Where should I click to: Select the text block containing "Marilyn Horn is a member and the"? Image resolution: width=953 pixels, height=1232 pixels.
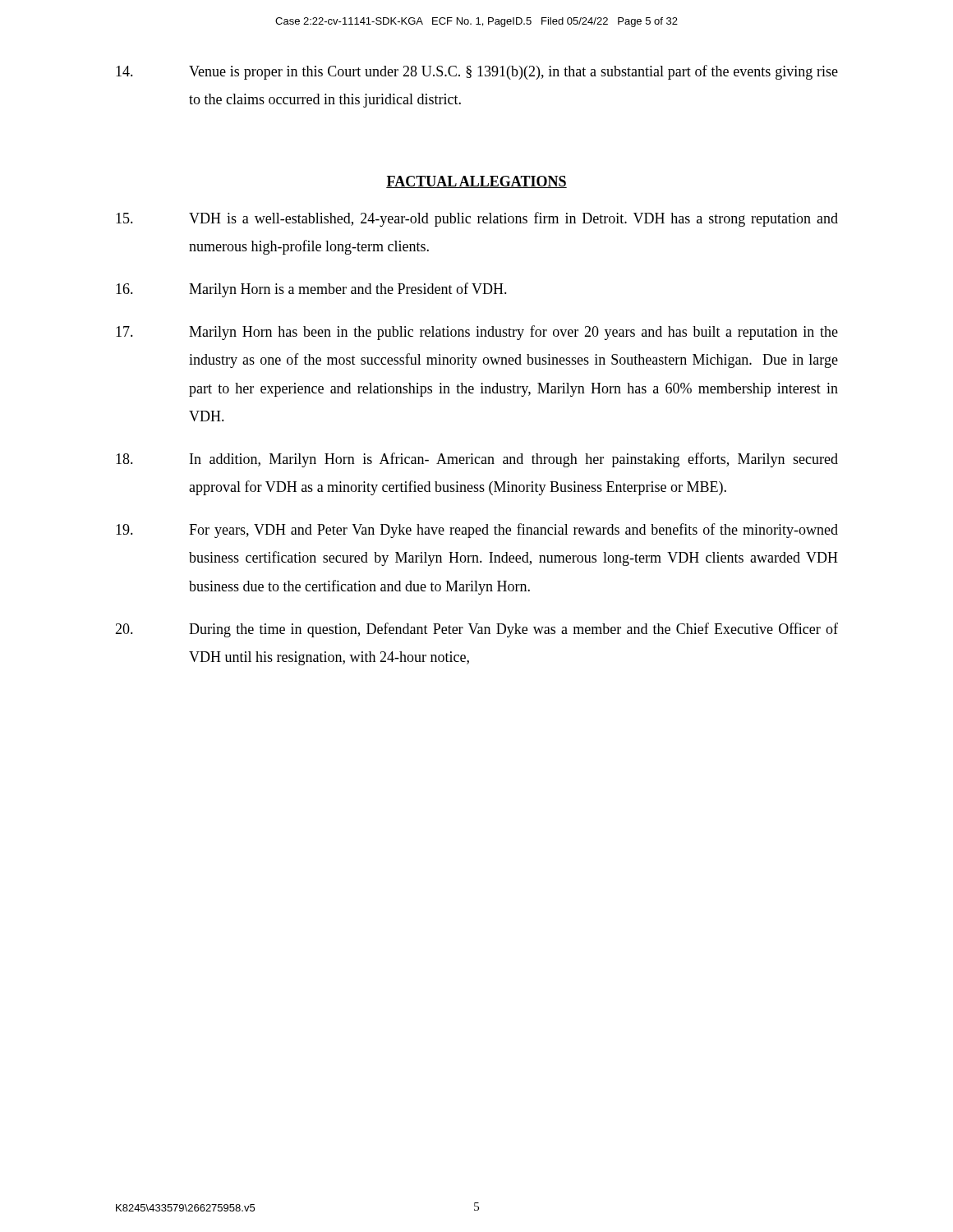[x=476, y=289]
